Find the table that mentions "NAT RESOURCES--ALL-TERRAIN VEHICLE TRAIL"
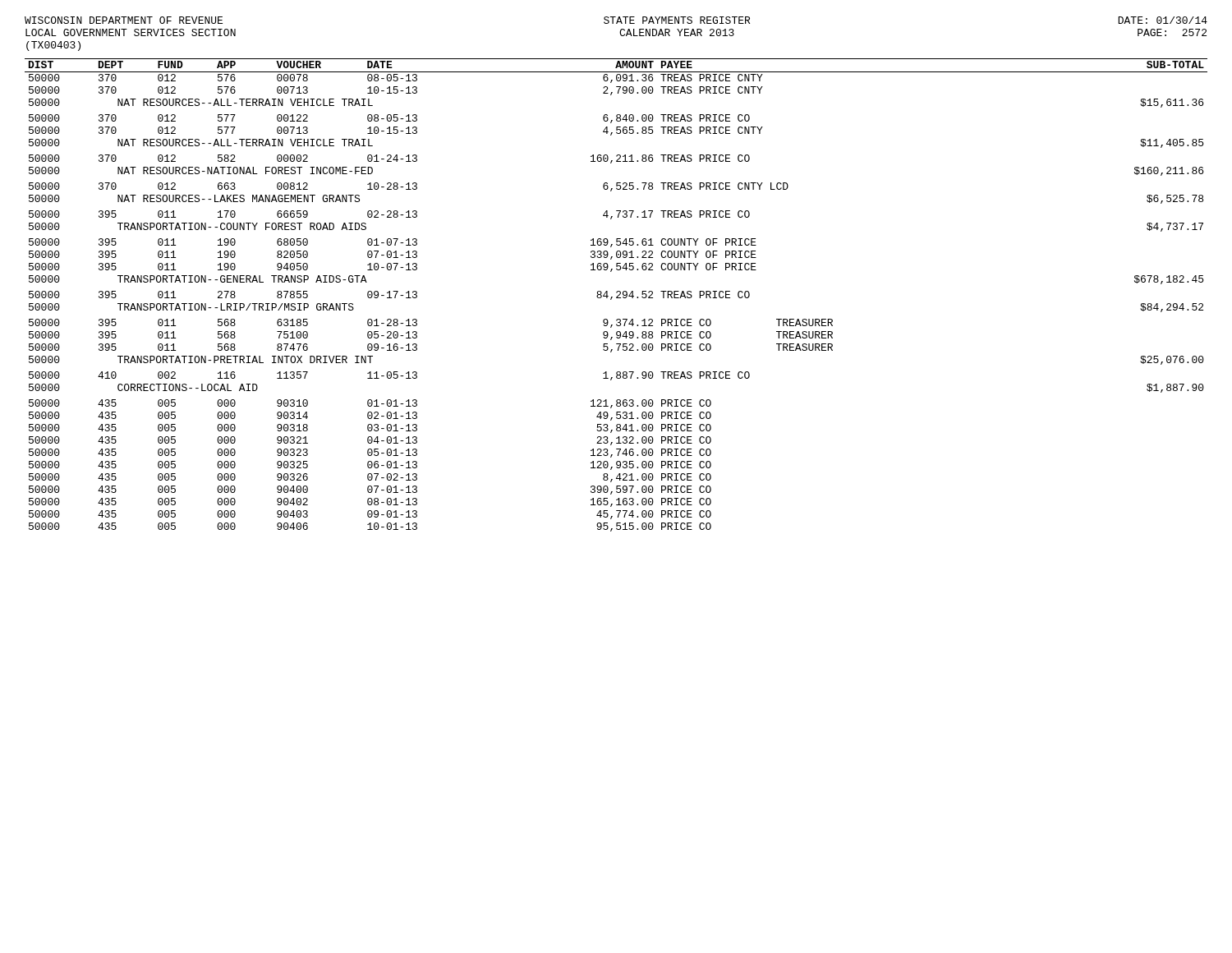Viewport: 1232px width, 953px height. 616,296
